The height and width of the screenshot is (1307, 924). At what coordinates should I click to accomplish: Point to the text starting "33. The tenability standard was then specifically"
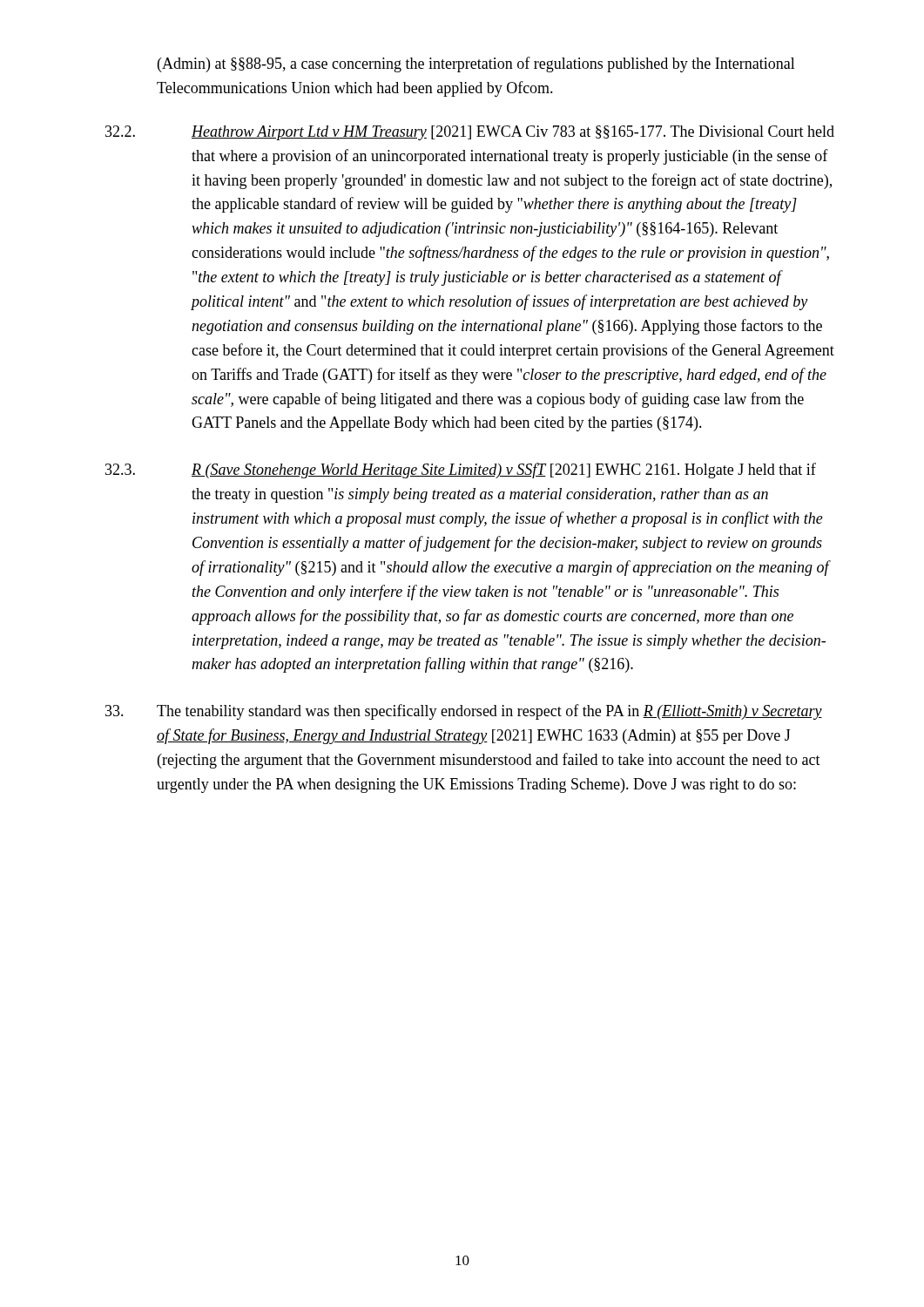coord(471,749)
